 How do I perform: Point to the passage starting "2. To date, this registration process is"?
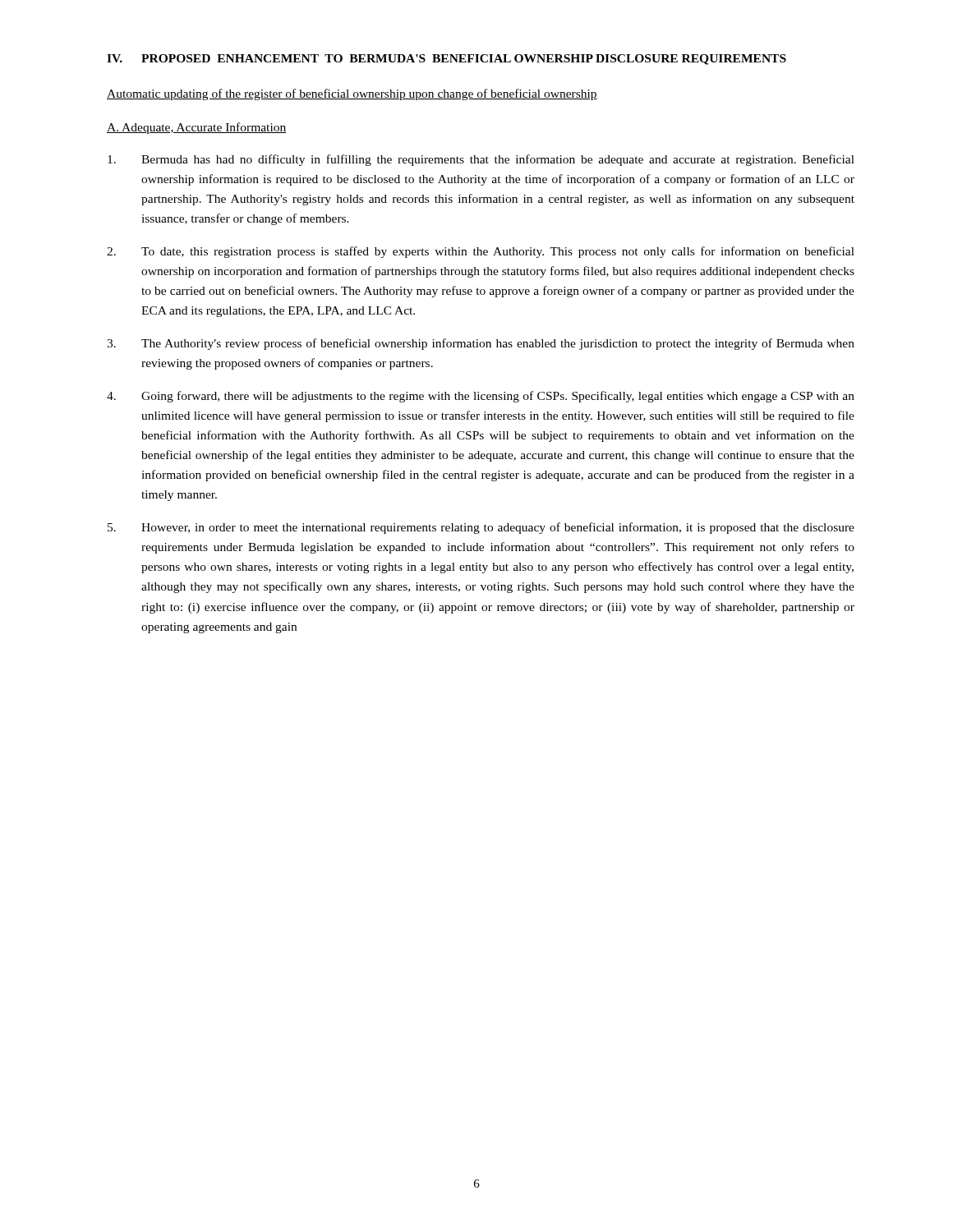tap(481, 281)
